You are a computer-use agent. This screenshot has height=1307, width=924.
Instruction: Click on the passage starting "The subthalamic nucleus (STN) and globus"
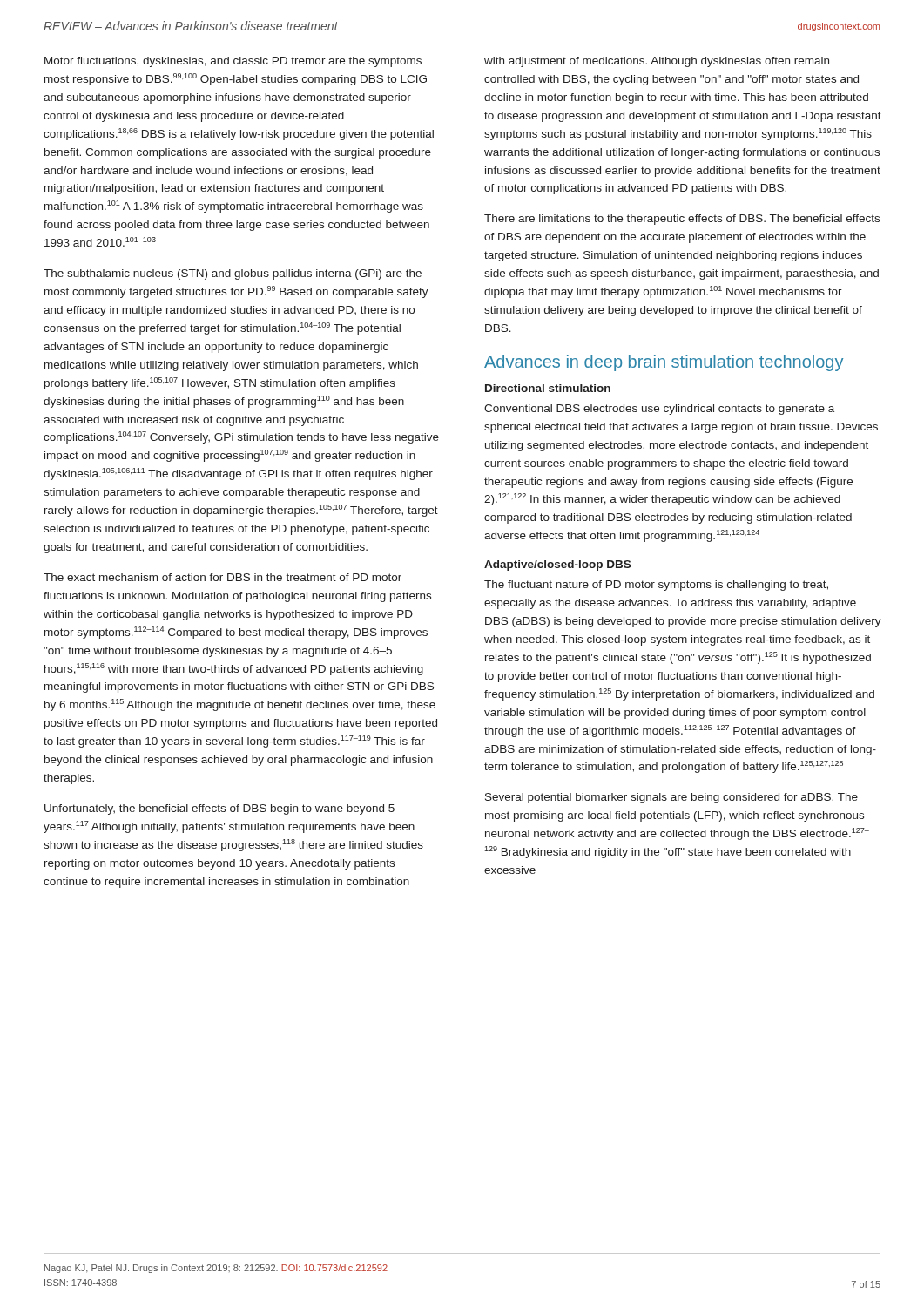(x=241, y=410)
